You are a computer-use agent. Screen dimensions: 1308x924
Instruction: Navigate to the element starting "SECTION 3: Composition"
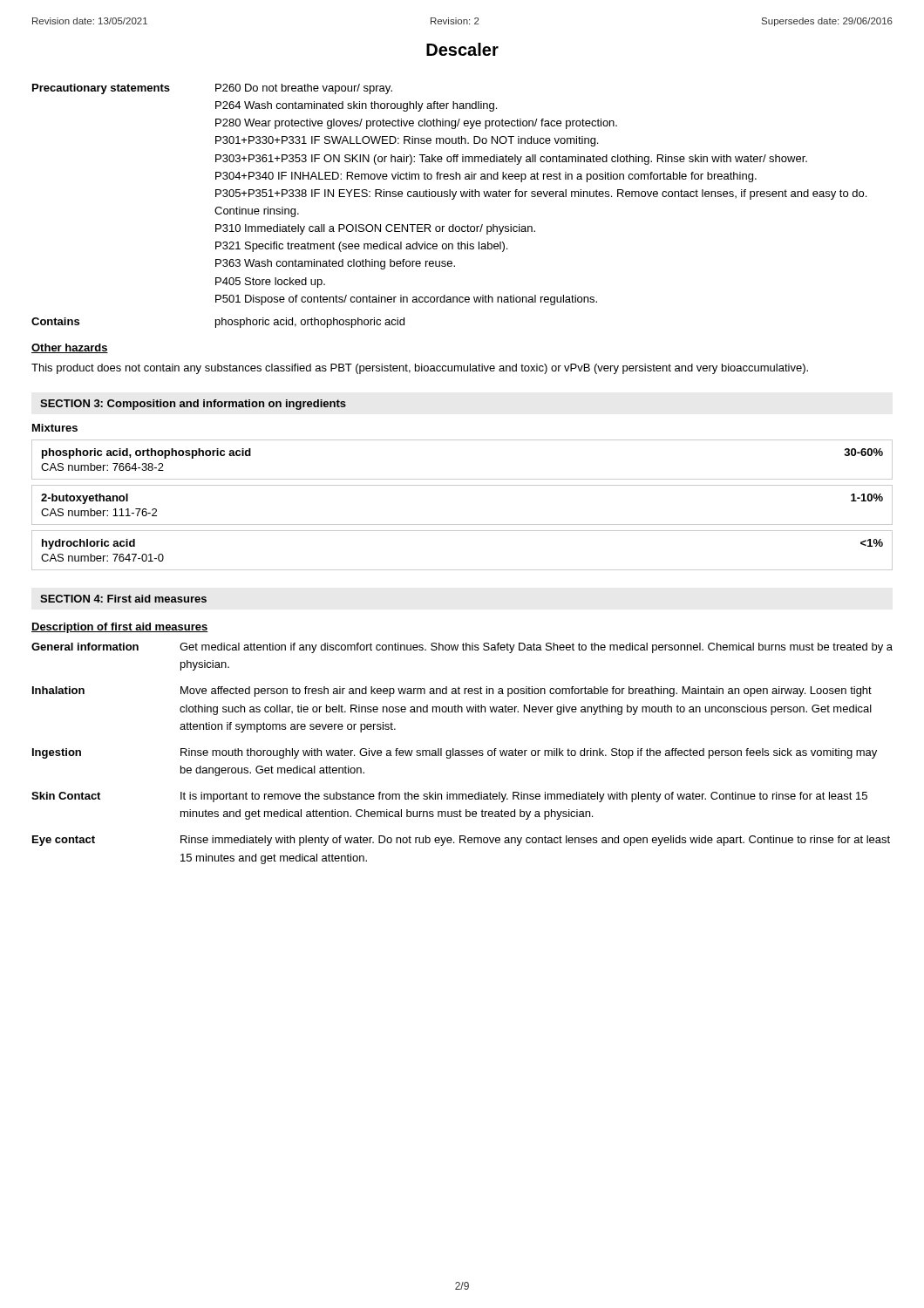[193, 403]
